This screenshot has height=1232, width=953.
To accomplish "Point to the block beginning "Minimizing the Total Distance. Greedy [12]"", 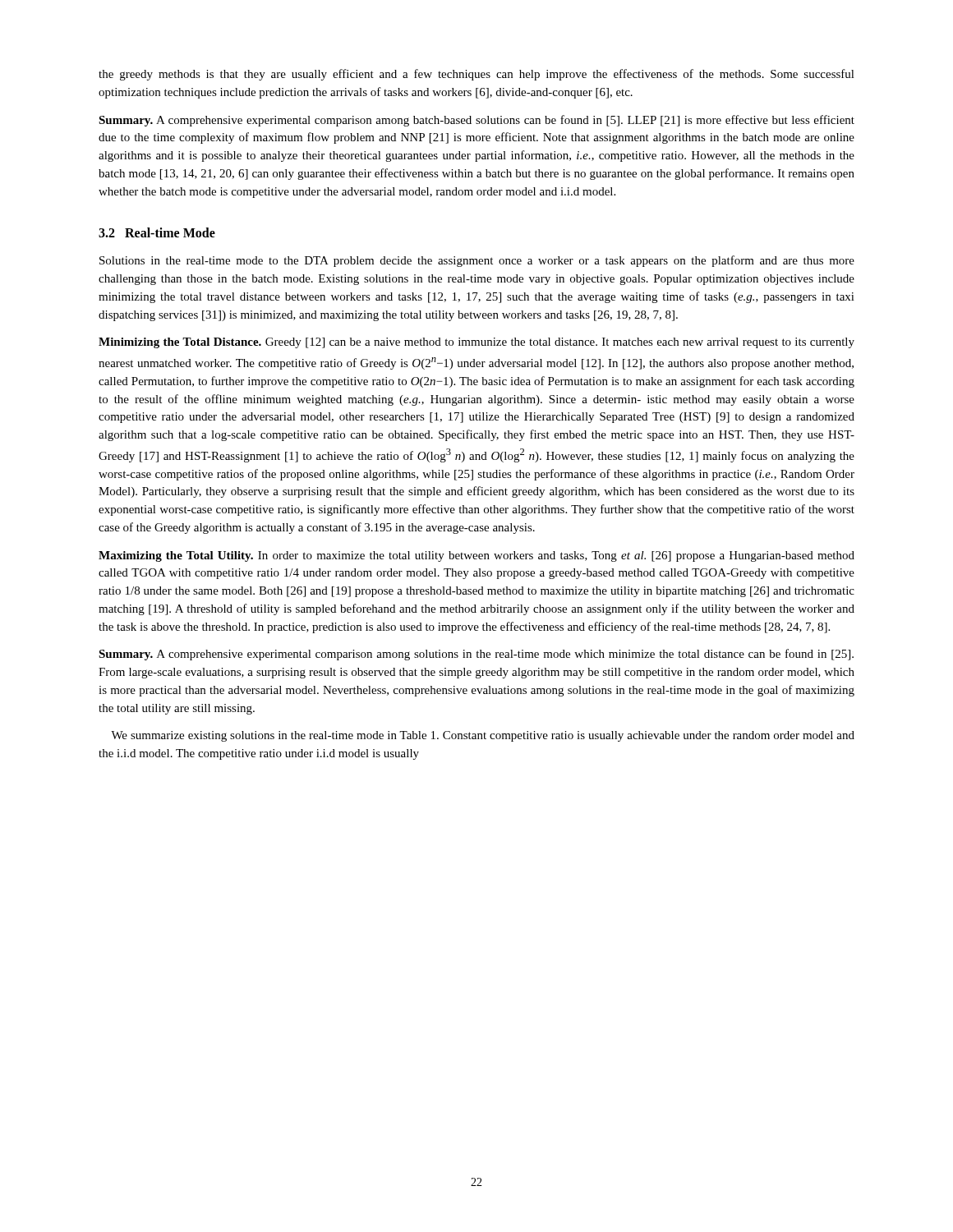I will click(x=476, y=435).
